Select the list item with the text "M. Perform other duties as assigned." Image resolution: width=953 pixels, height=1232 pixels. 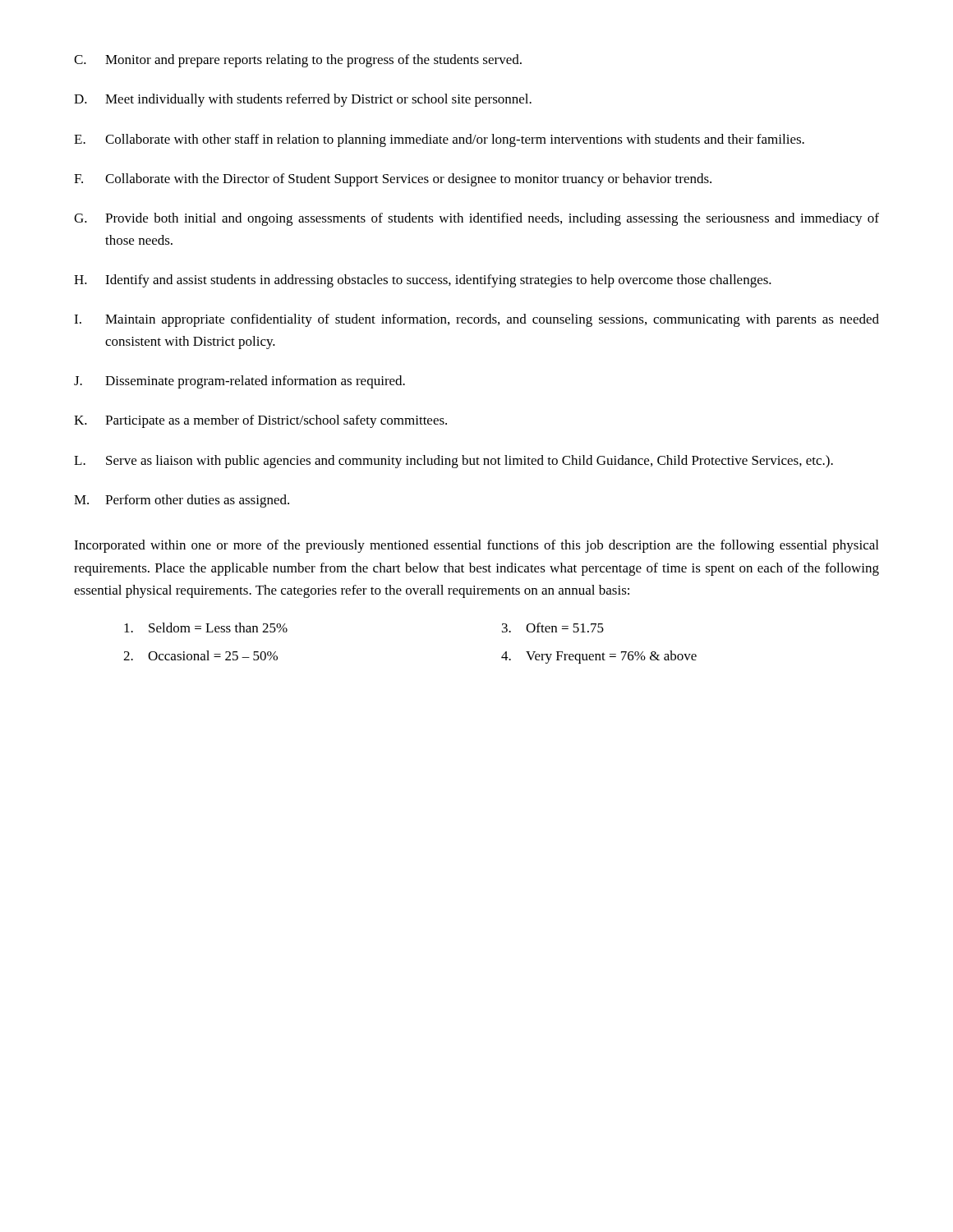182,501
